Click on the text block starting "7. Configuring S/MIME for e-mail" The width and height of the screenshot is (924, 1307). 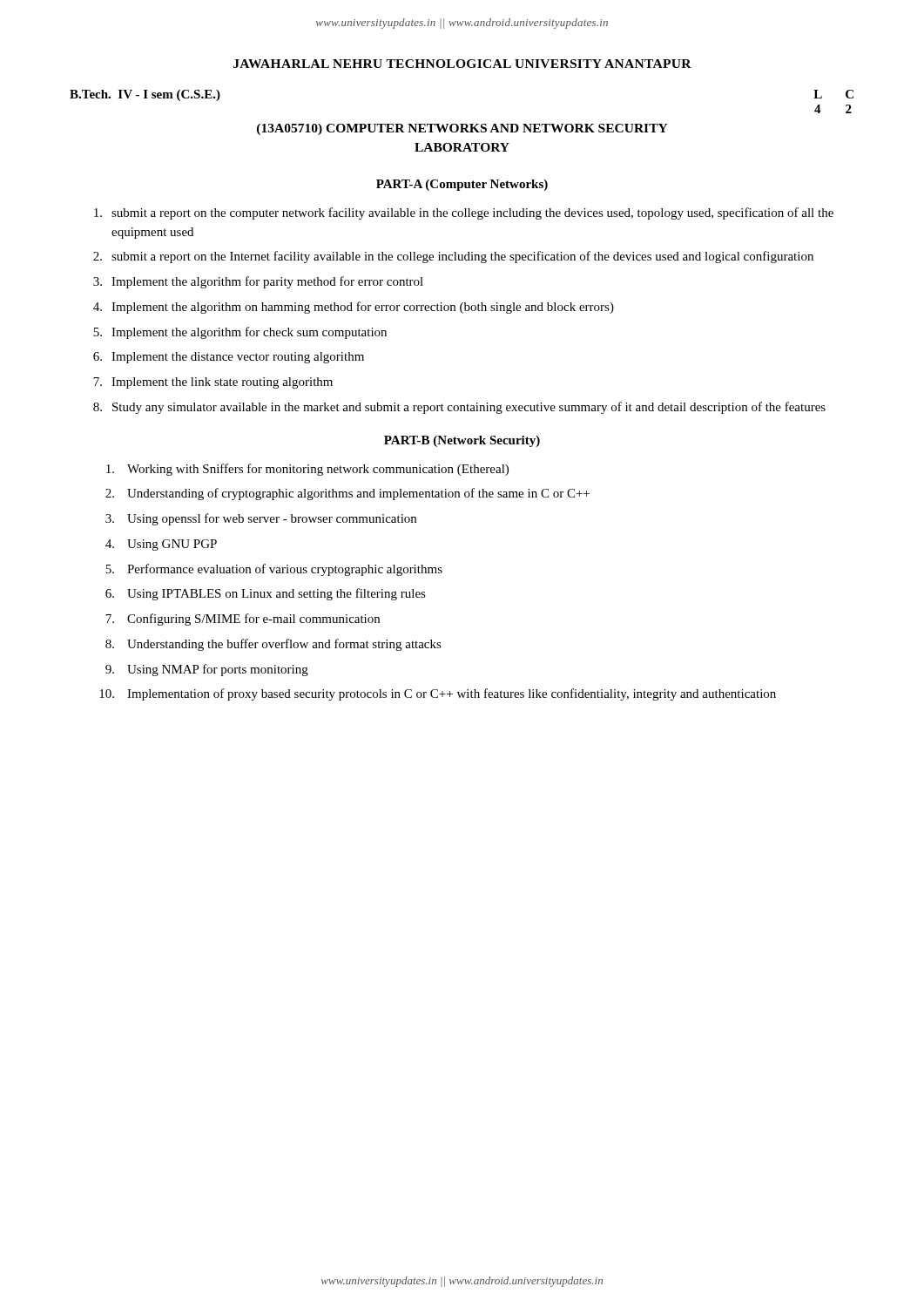point(243,620)
